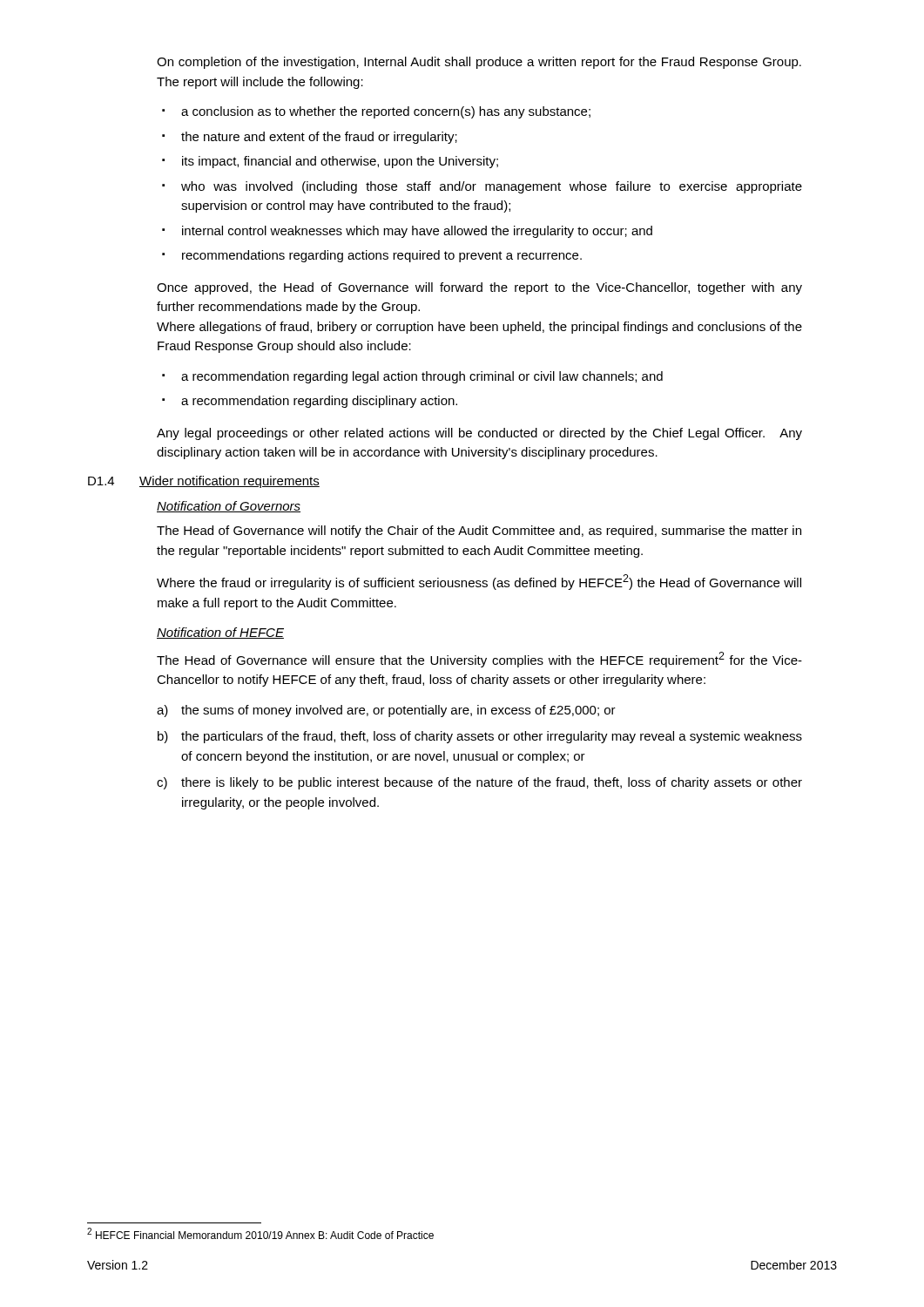Find the block on this page that starts "On completion of the"
This screenshot has width=924, height=1307.
[479, 72]
